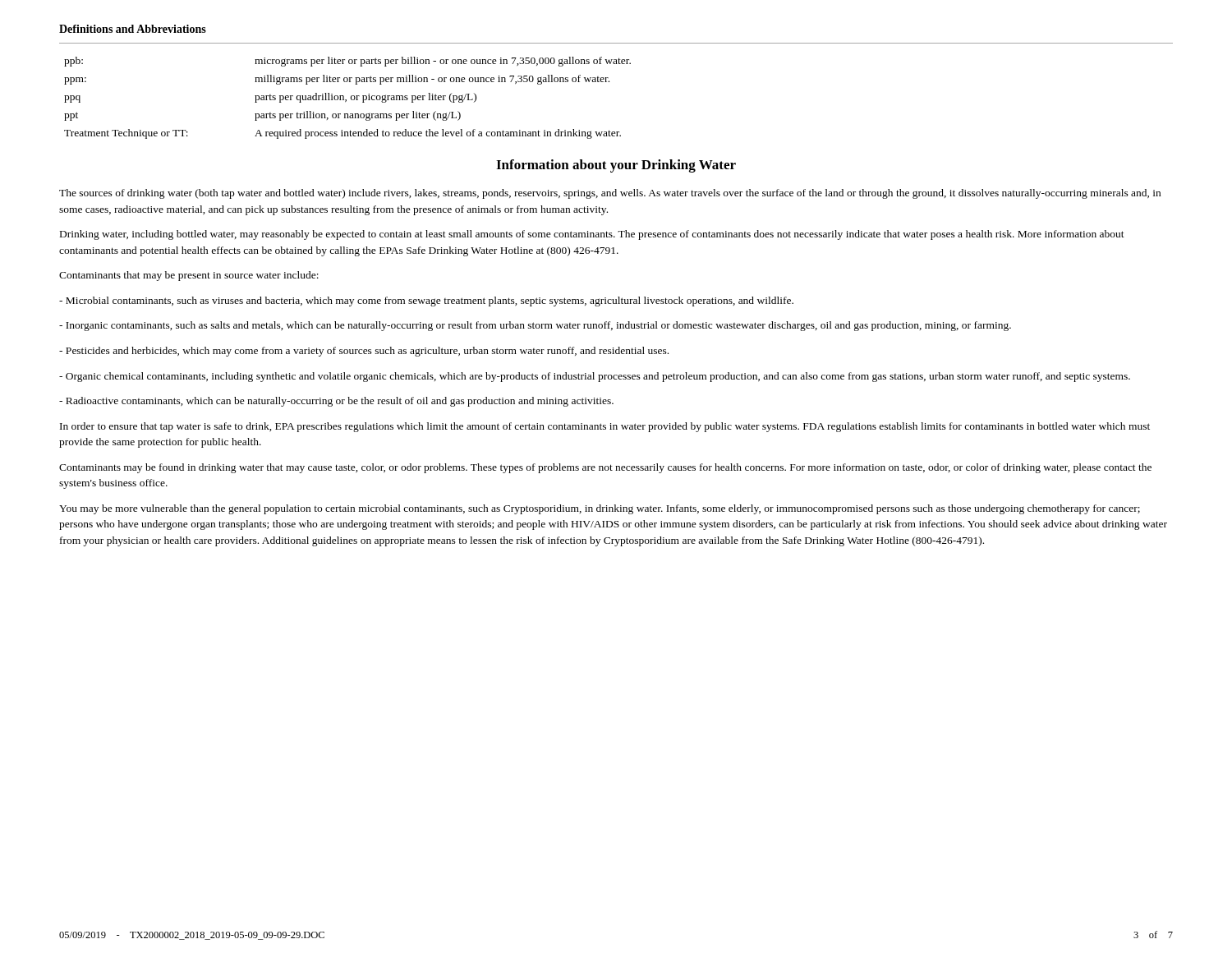This screenshot has width=1232, height=953.
Task: Find the text block with the text "Contaminants may be found in drinking"
Action: (x=606, y=475)
